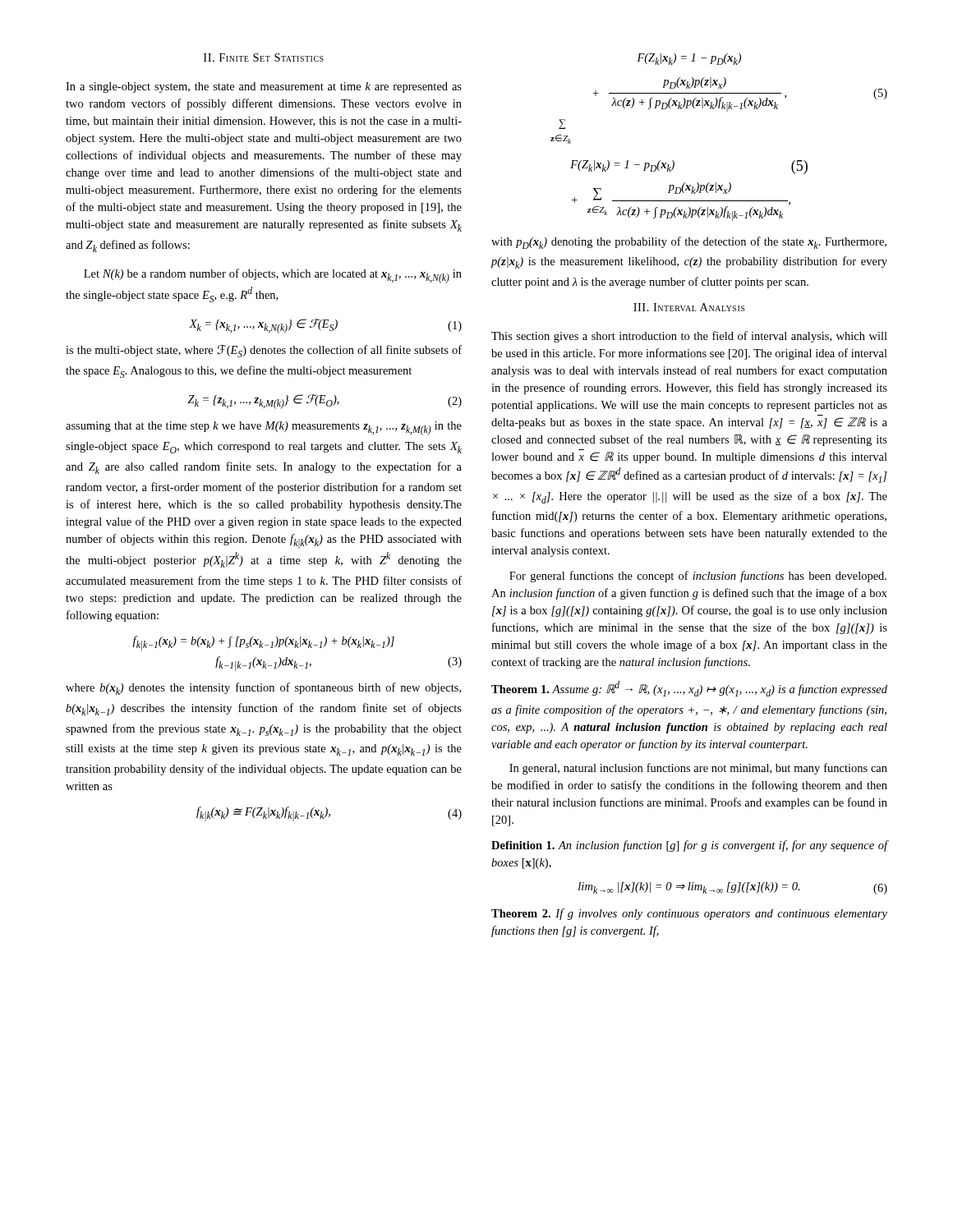Click the formula that begins "fk|k−1(xk) = b(xk) + ∫ [ps(xk−1)p(xk|xk−1)"
The height and width of the screenshot is (1232, 953).
(x=264, y=653)
